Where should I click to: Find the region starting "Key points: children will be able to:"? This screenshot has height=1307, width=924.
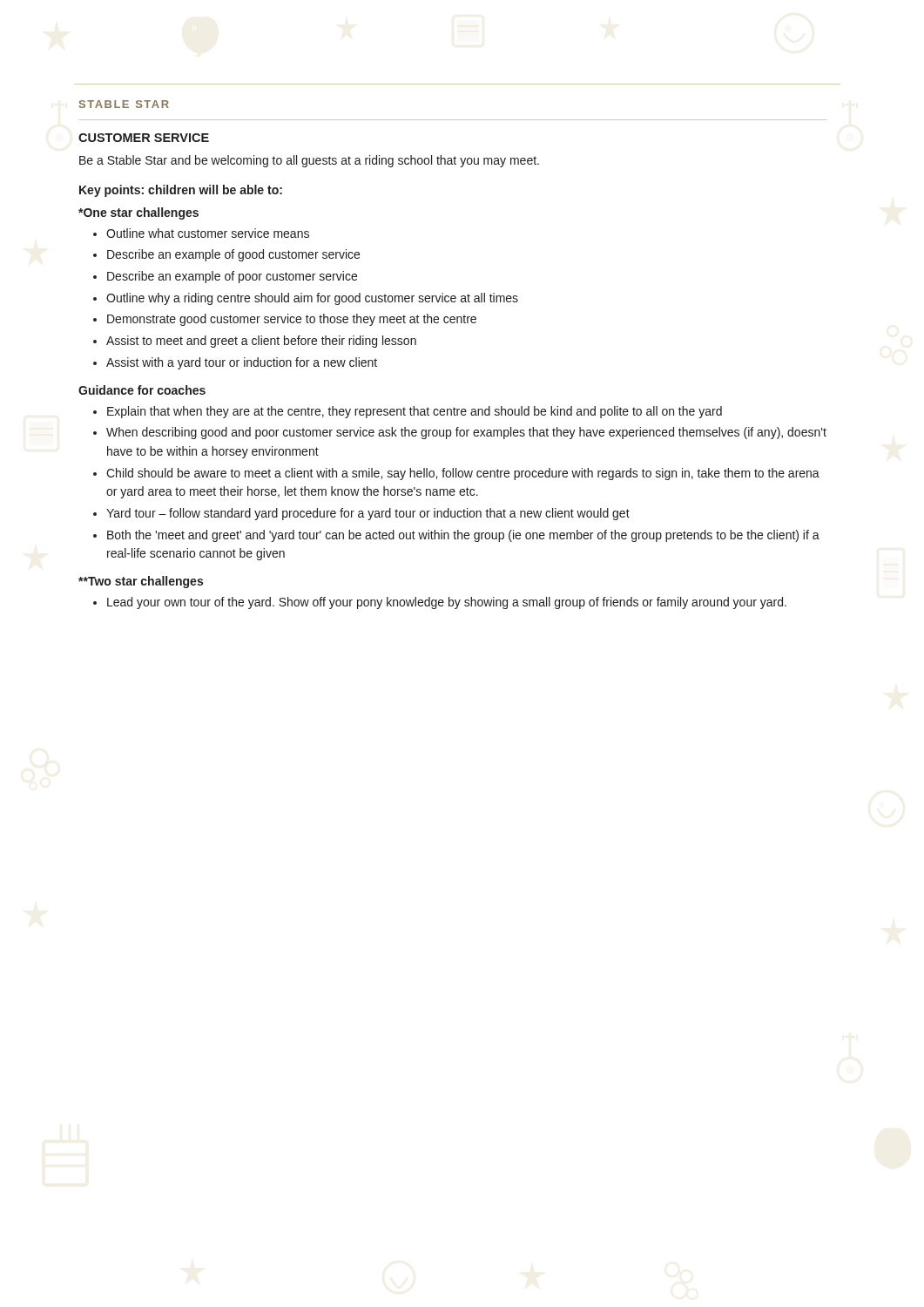pyautogui.click(x=181, y=190)
